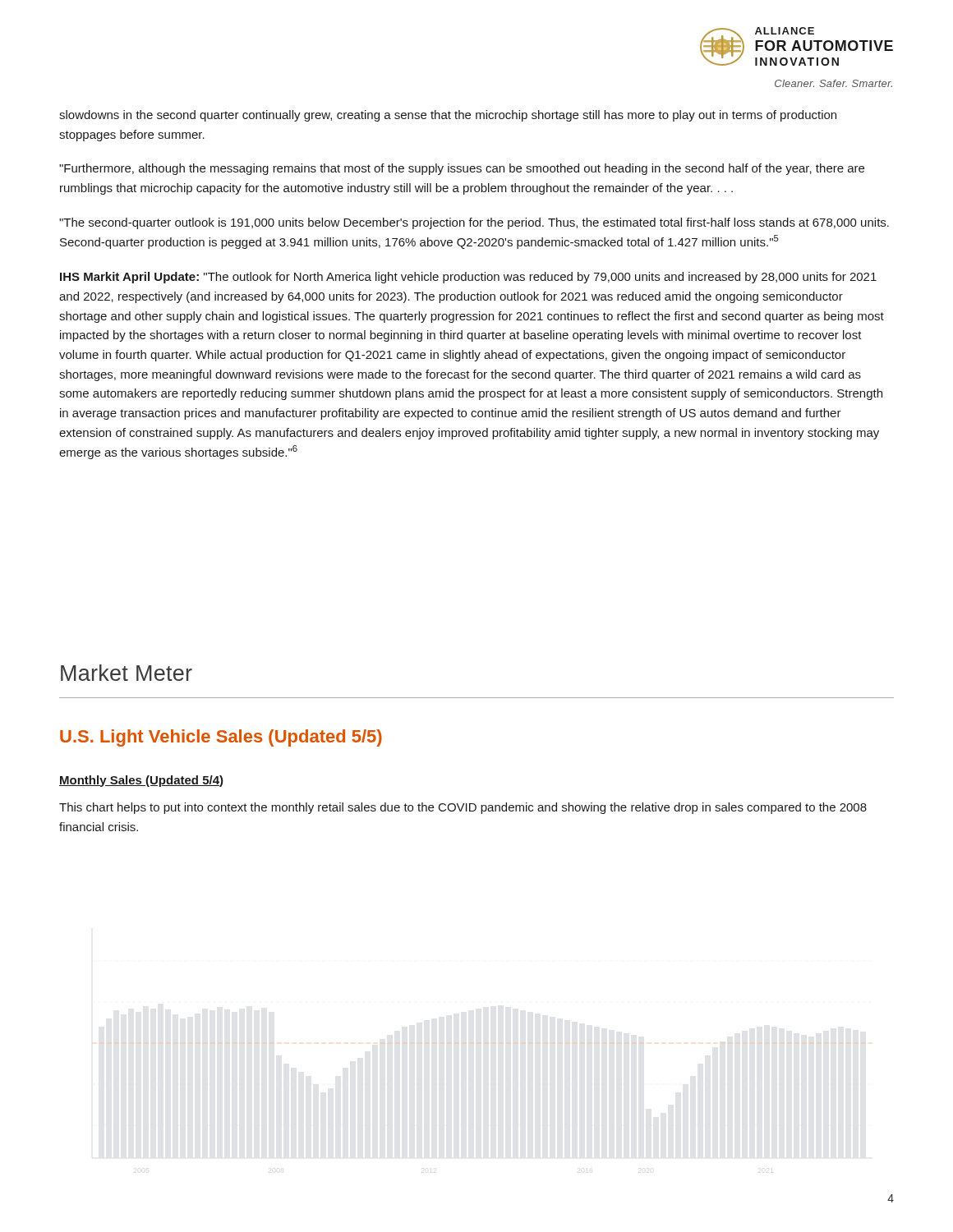Point to the block beginning "slowdowns in the second quarter continually grew,"
Screen dimensions: 1232x953
(448, 124)
